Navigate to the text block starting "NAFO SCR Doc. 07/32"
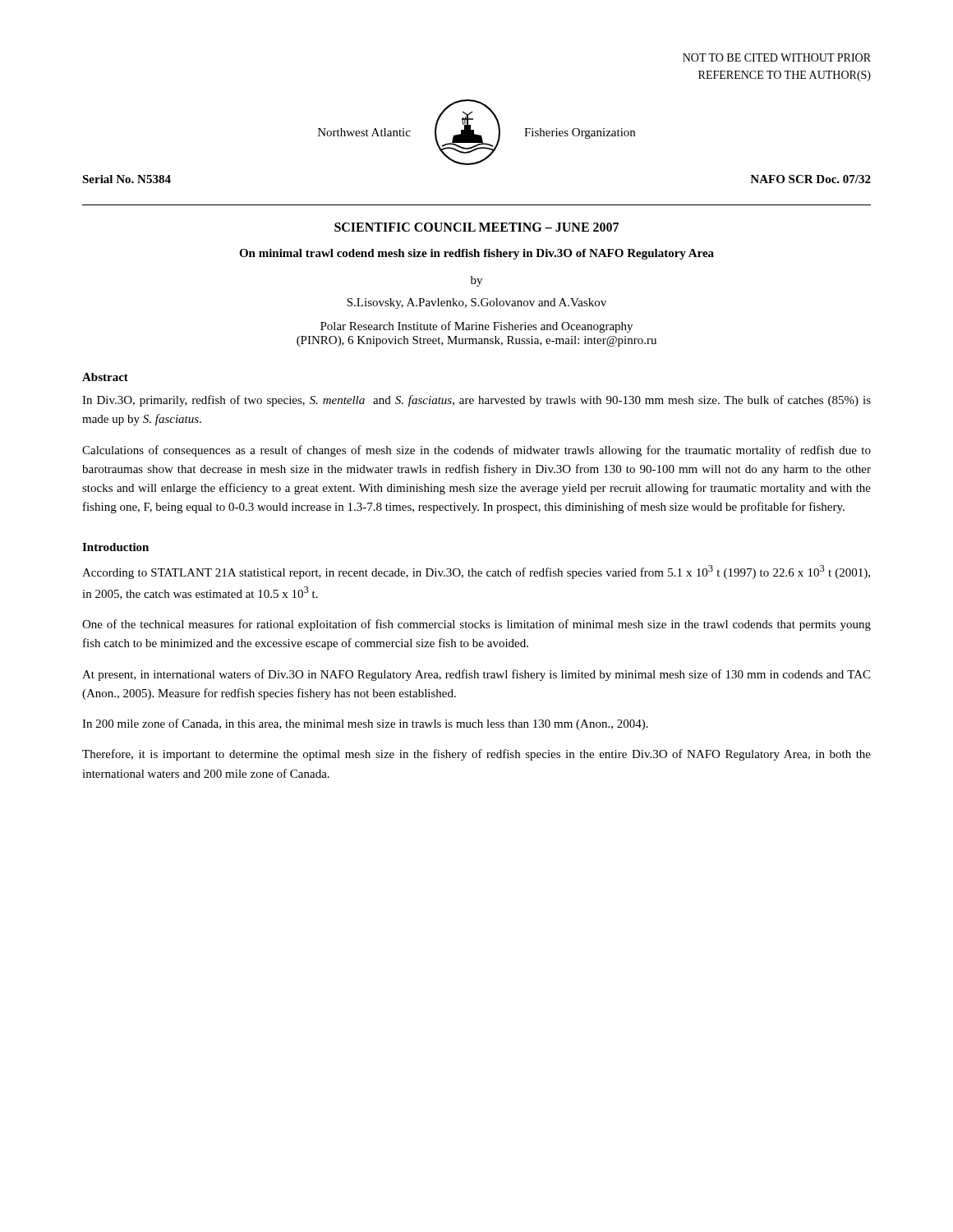Screen dimensions: 1232x953 click(x=811, y=179)
